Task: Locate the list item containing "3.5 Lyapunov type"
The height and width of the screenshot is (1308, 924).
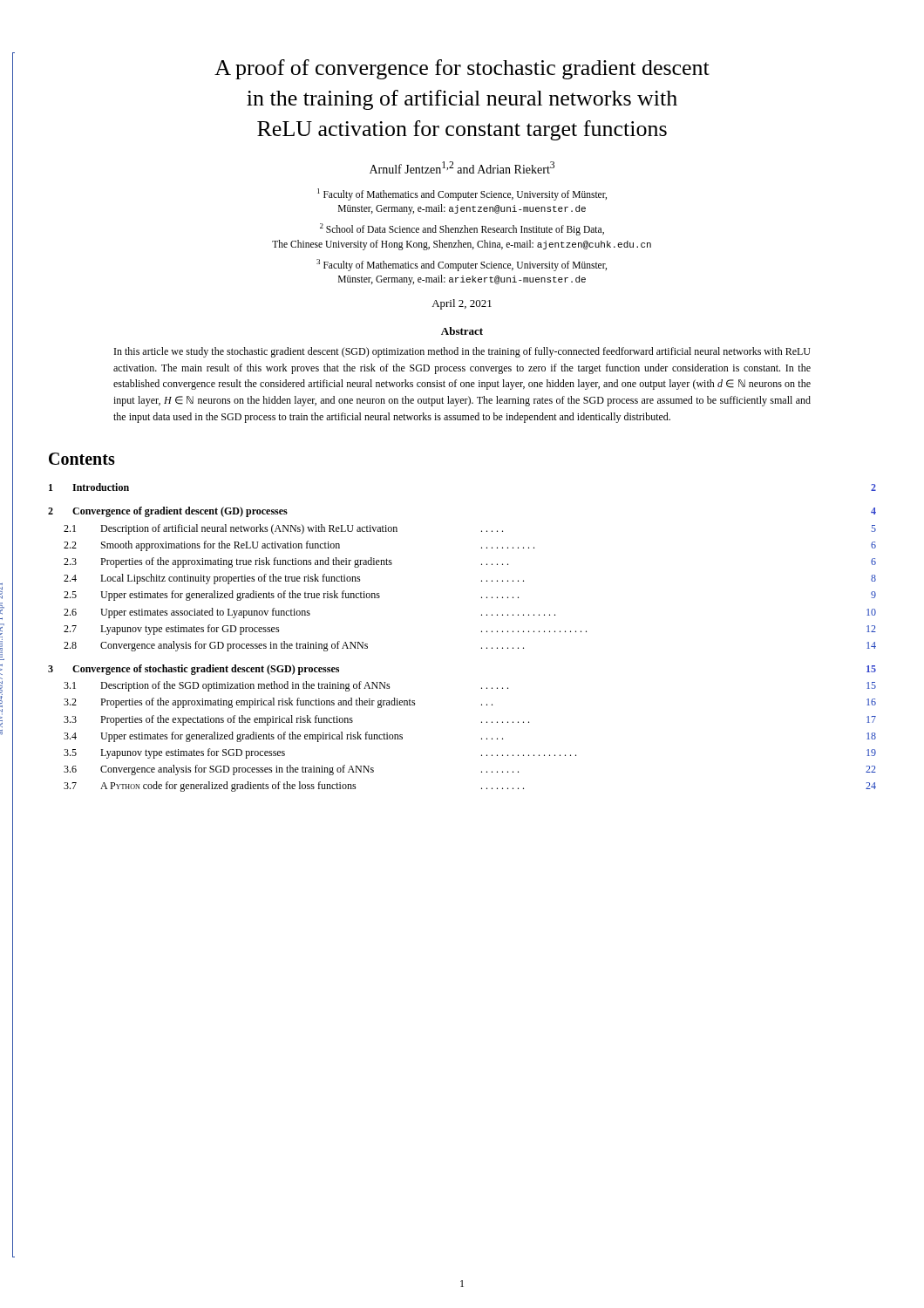Action: [194, 753]
